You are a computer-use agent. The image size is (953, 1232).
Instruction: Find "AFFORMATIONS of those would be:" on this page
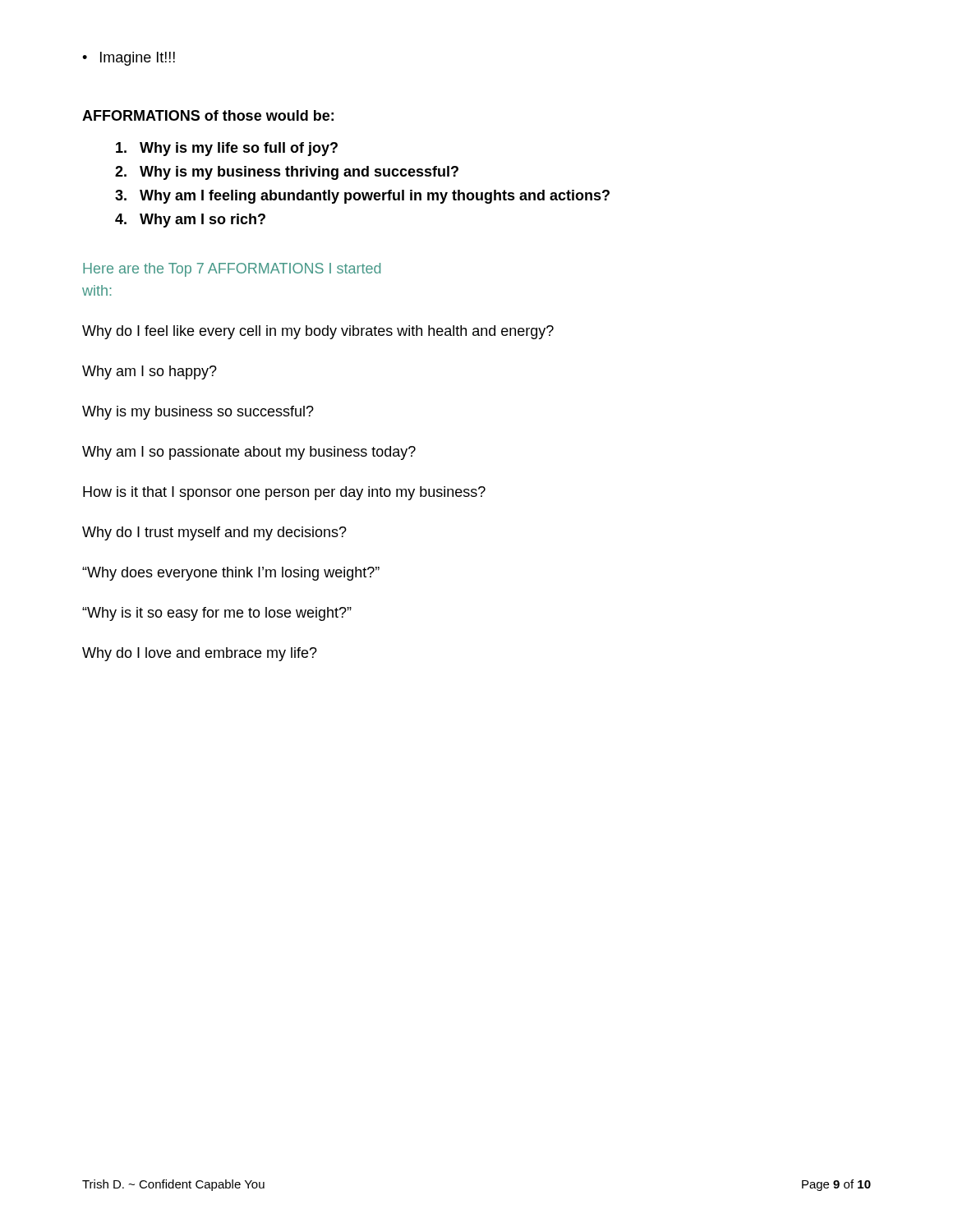tap(209, 116)
